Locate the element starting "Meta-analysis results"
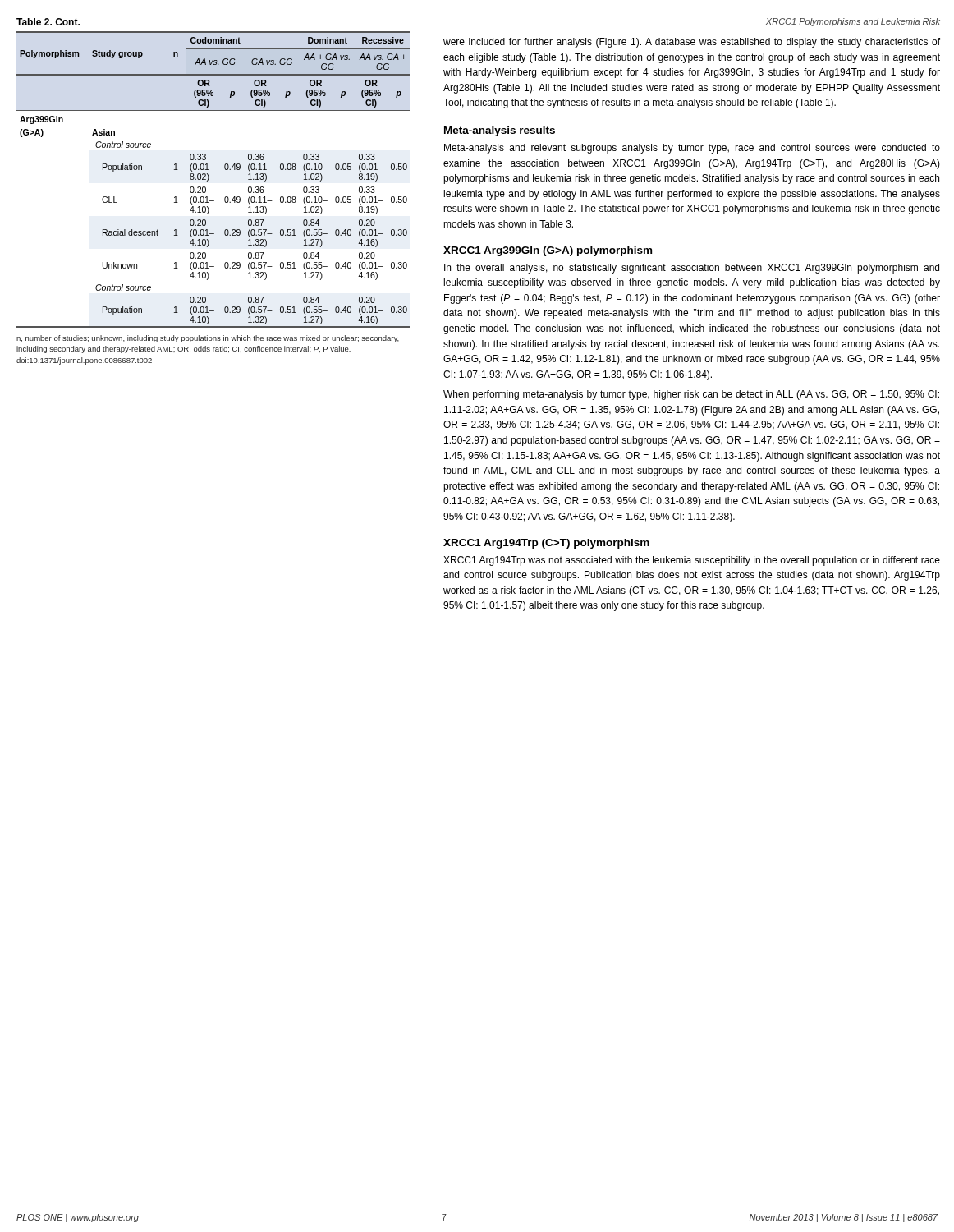 [499, 130]
